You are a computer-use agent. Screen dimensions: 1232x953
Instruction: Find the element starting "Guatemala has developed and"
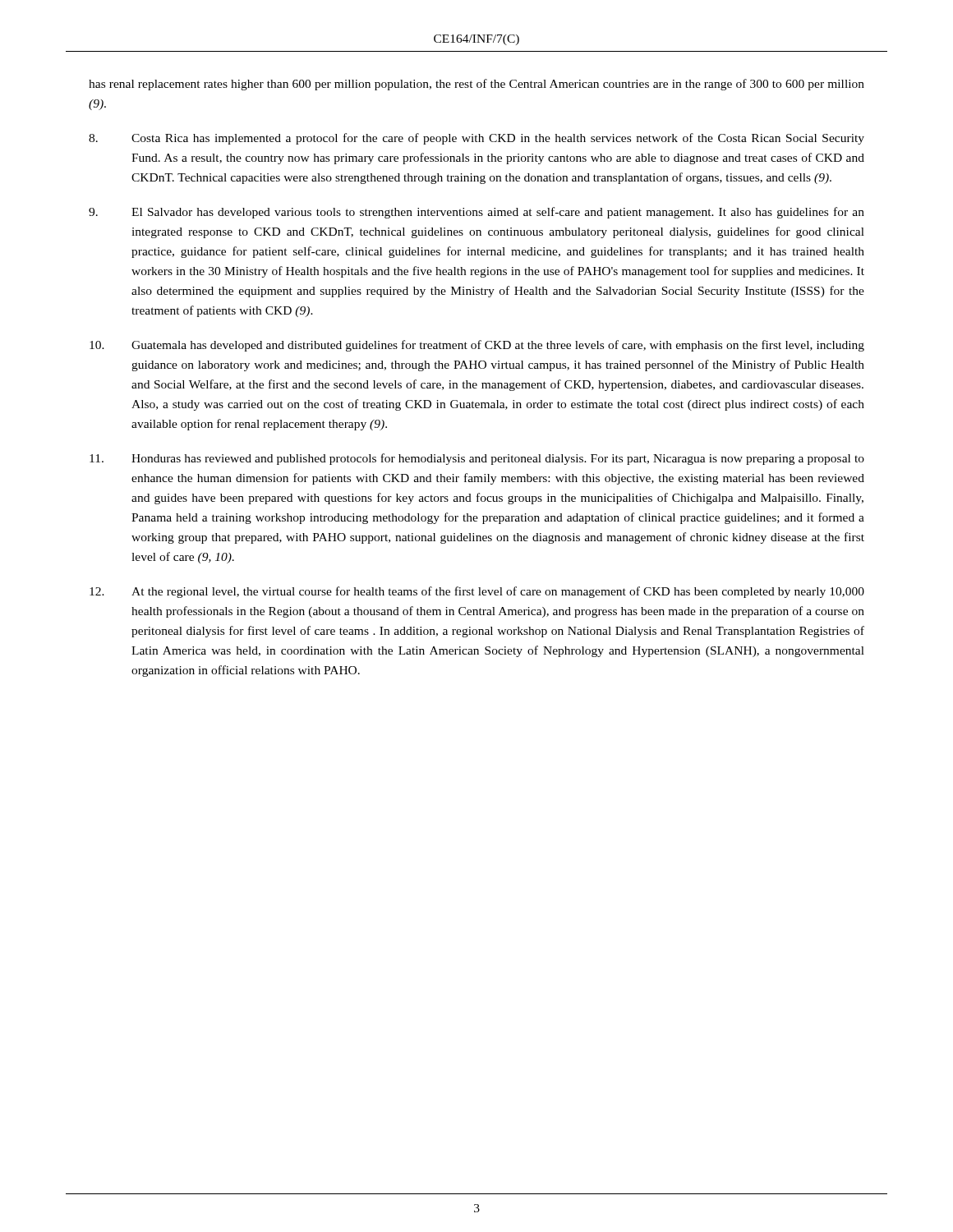point(476,385)
